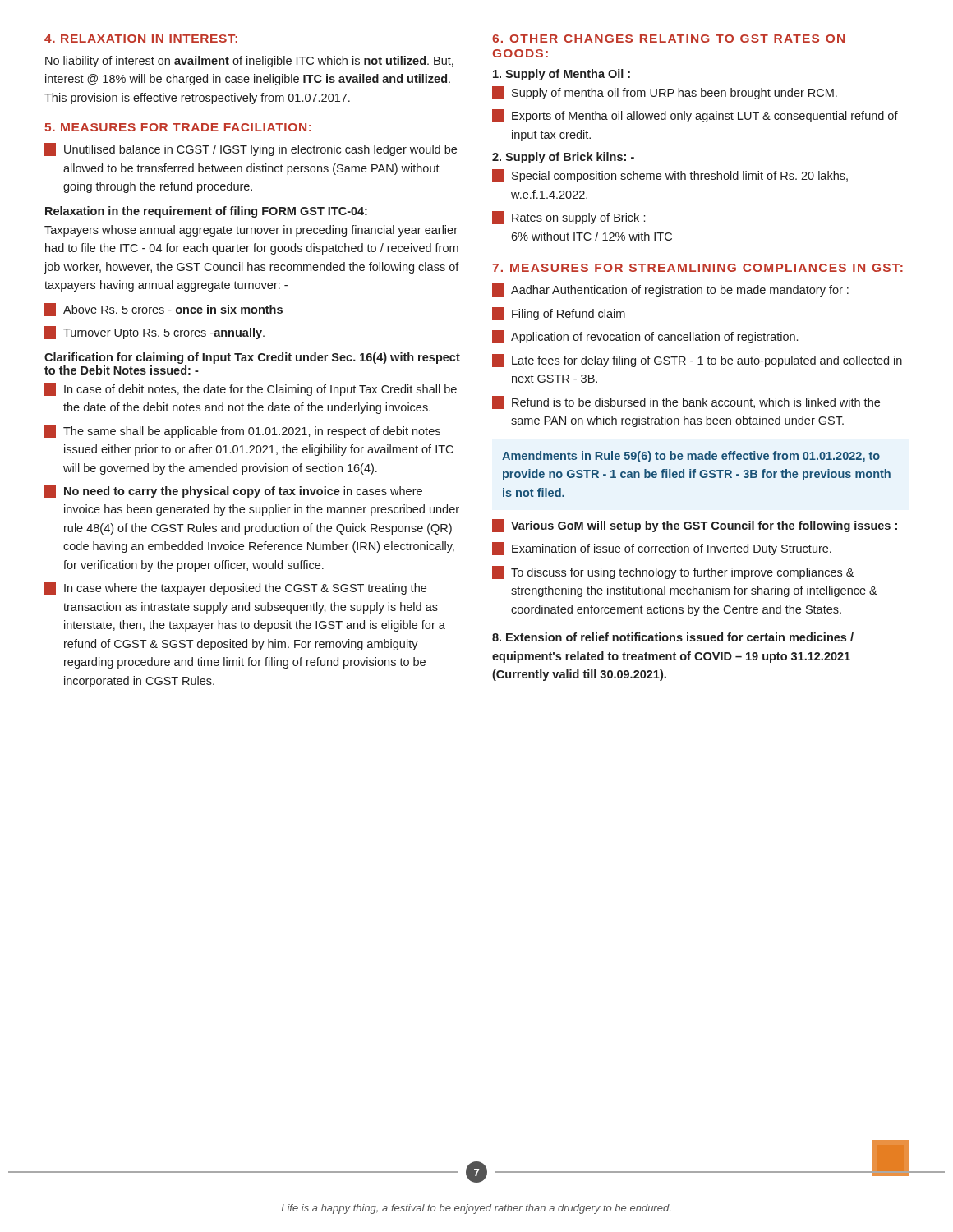The image size is (953, 1232).
Task: Click on the passage starting "Late fees for delay filing"
Action: [700, 370]
